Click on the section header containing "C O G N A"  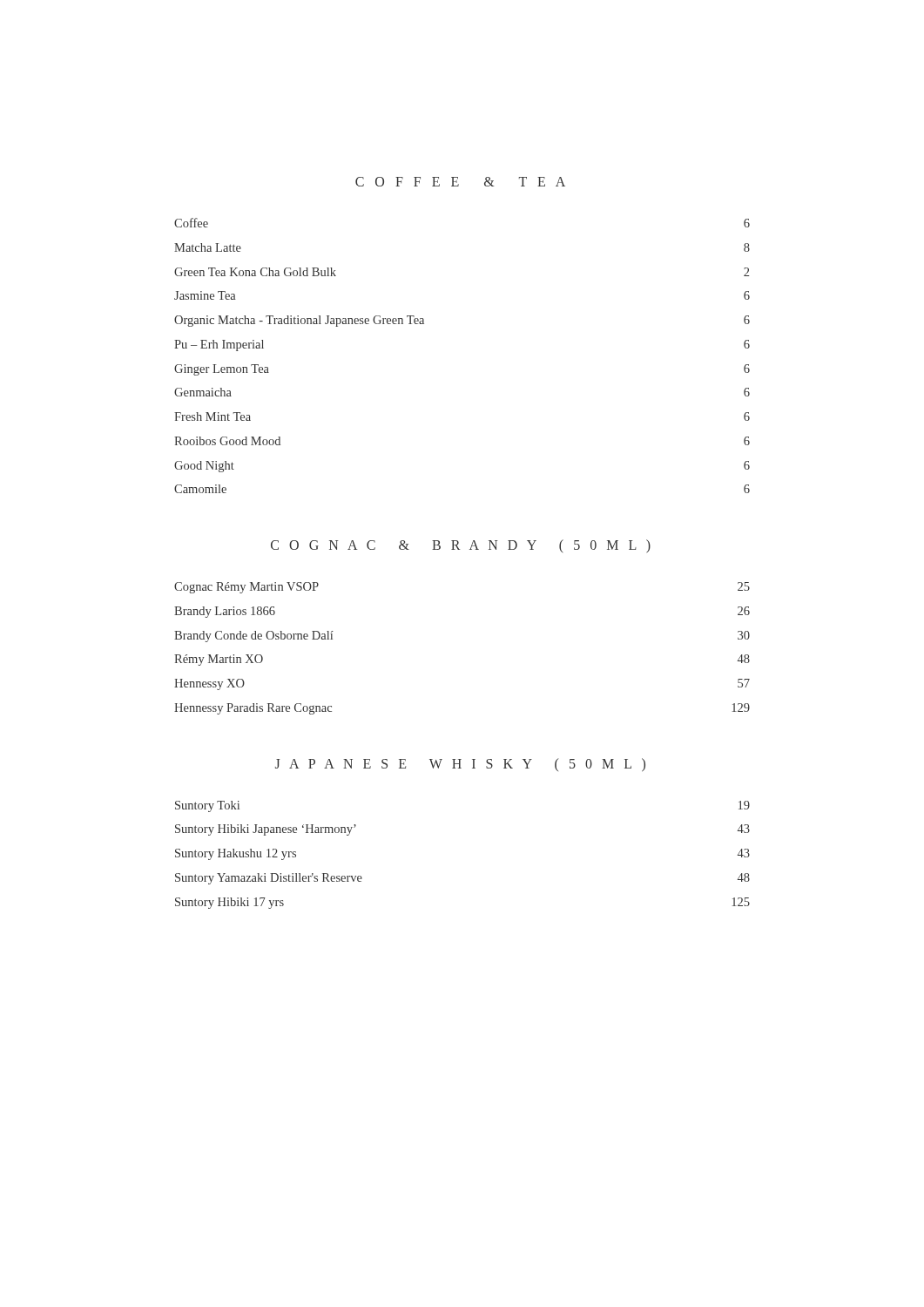(x=462, y=545)
